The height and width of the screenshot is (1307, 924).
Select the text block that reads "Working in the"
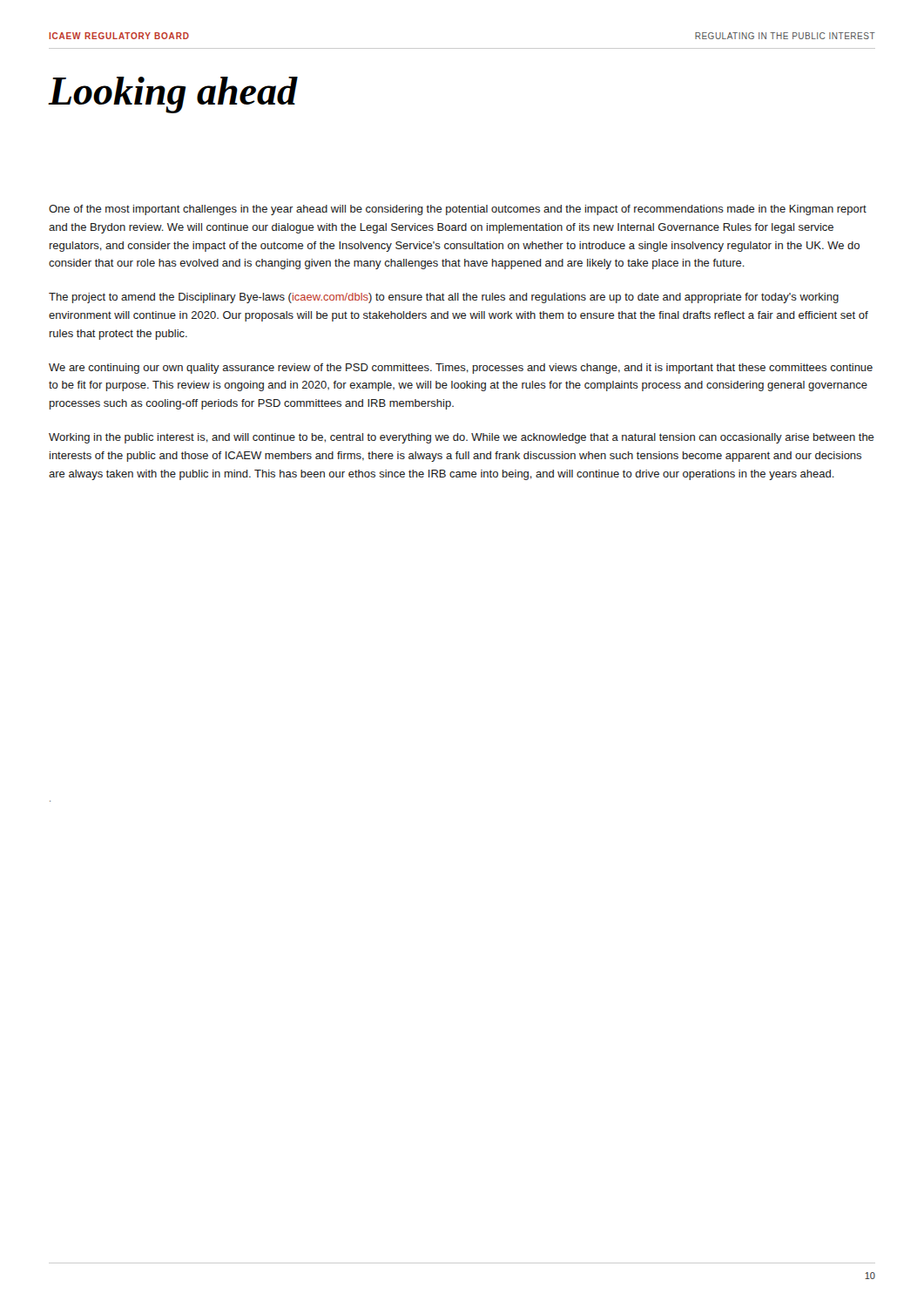point(462,456)
